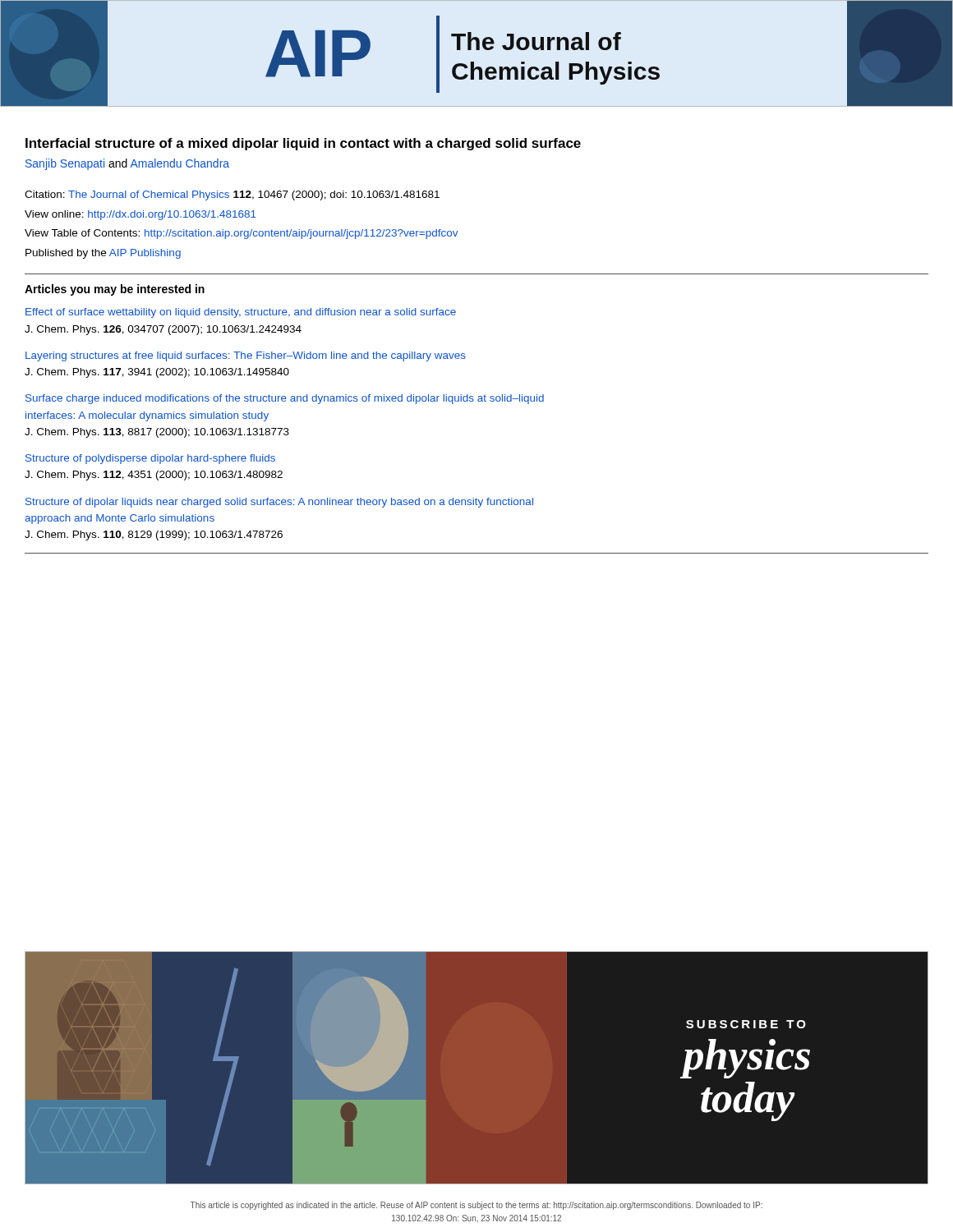Select the text block with the text "Surface charge induced modifications of"
Screen dimensions: 1232x953
pyautogui.click(x=285, y=399)
